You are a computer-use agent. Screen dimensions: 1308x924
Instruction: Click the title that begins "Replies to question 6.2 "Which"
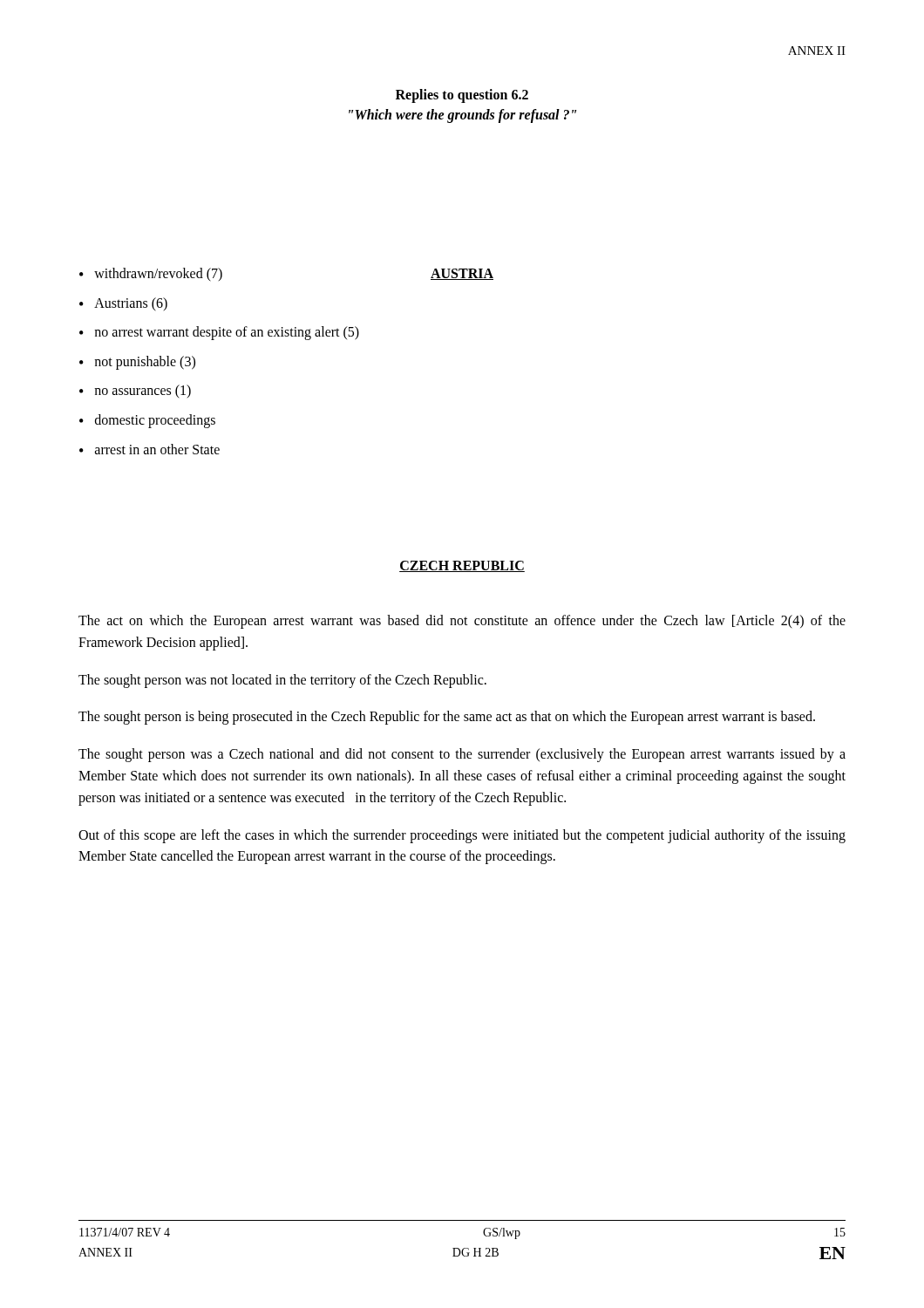click(x=462, y=105)
